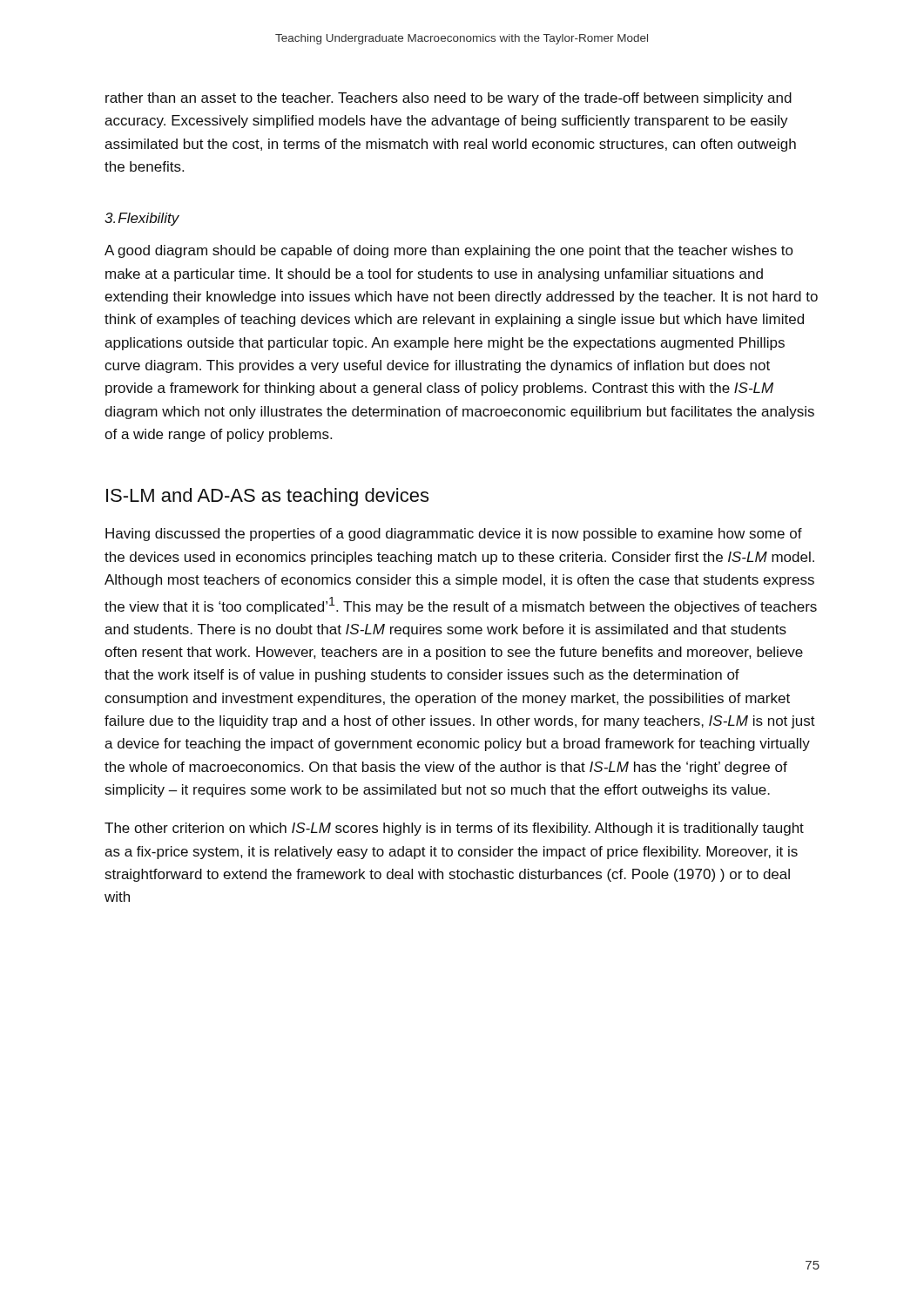Select the block starting "3. Flexibility"
This screenshot has width=924, height=1307.
pos(142,219)
